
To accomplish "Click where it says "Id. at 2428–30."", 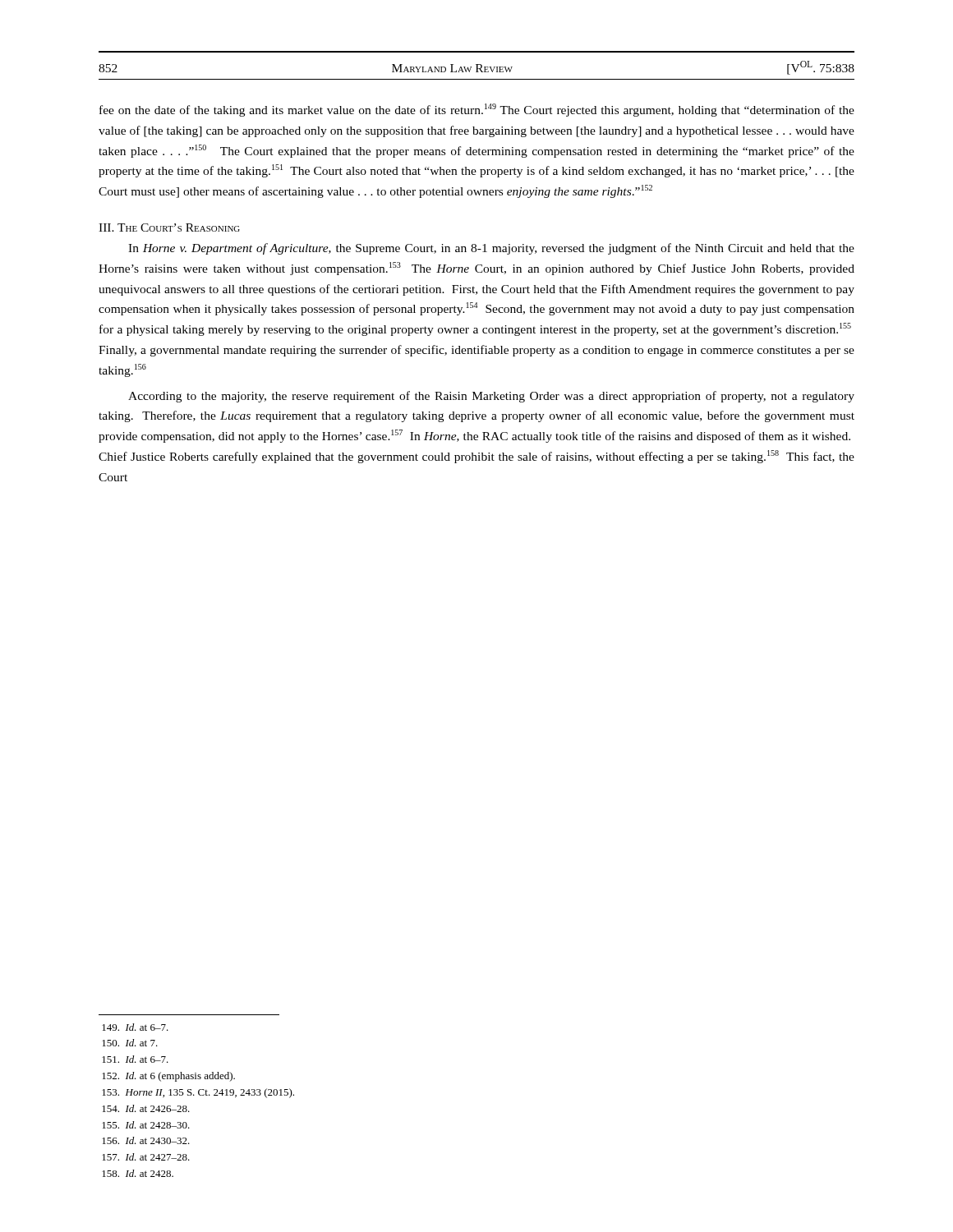I will click(144, 1125).
